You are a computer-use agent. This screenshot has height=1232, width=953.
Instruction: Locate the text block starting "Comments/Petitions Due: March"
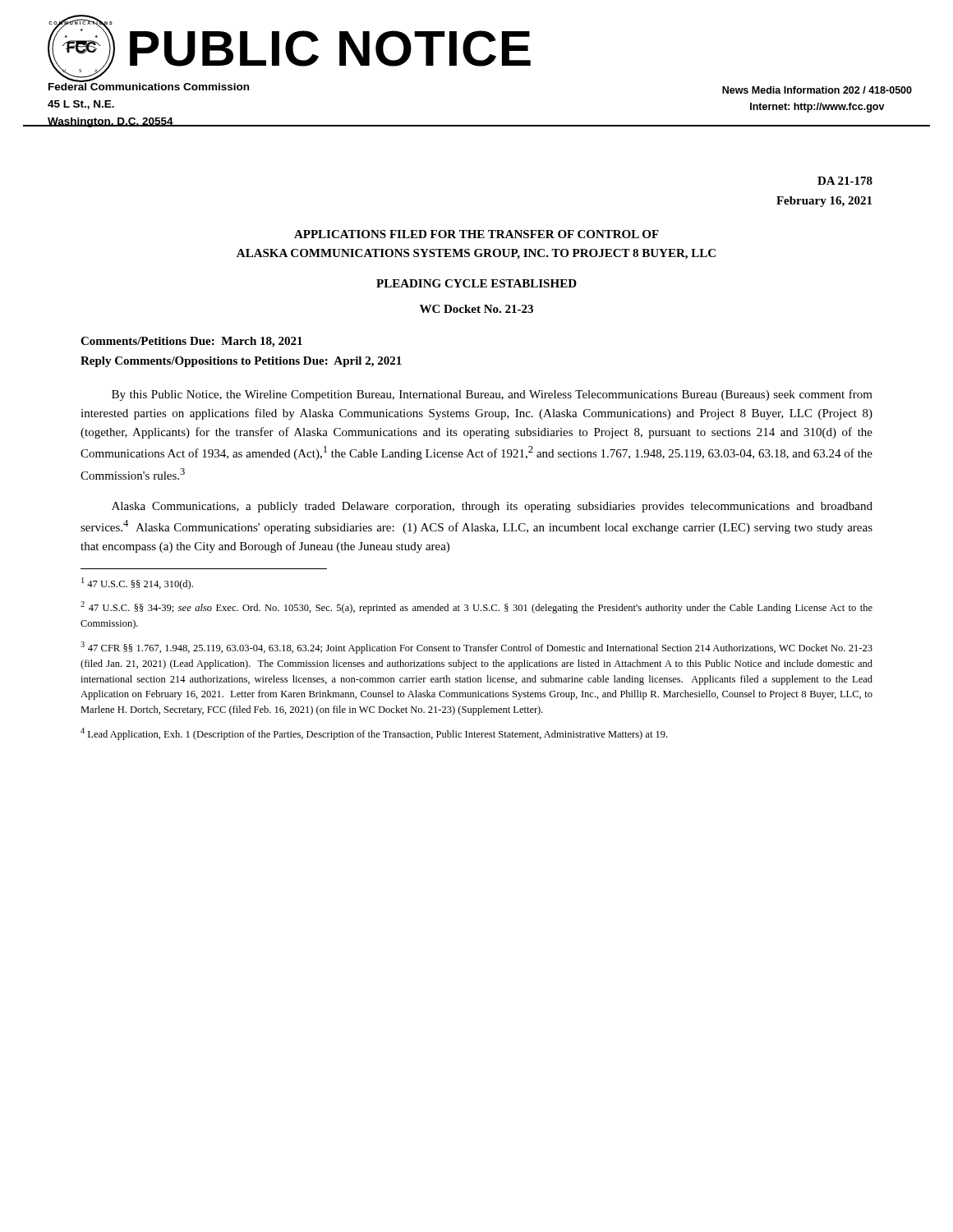241,350
